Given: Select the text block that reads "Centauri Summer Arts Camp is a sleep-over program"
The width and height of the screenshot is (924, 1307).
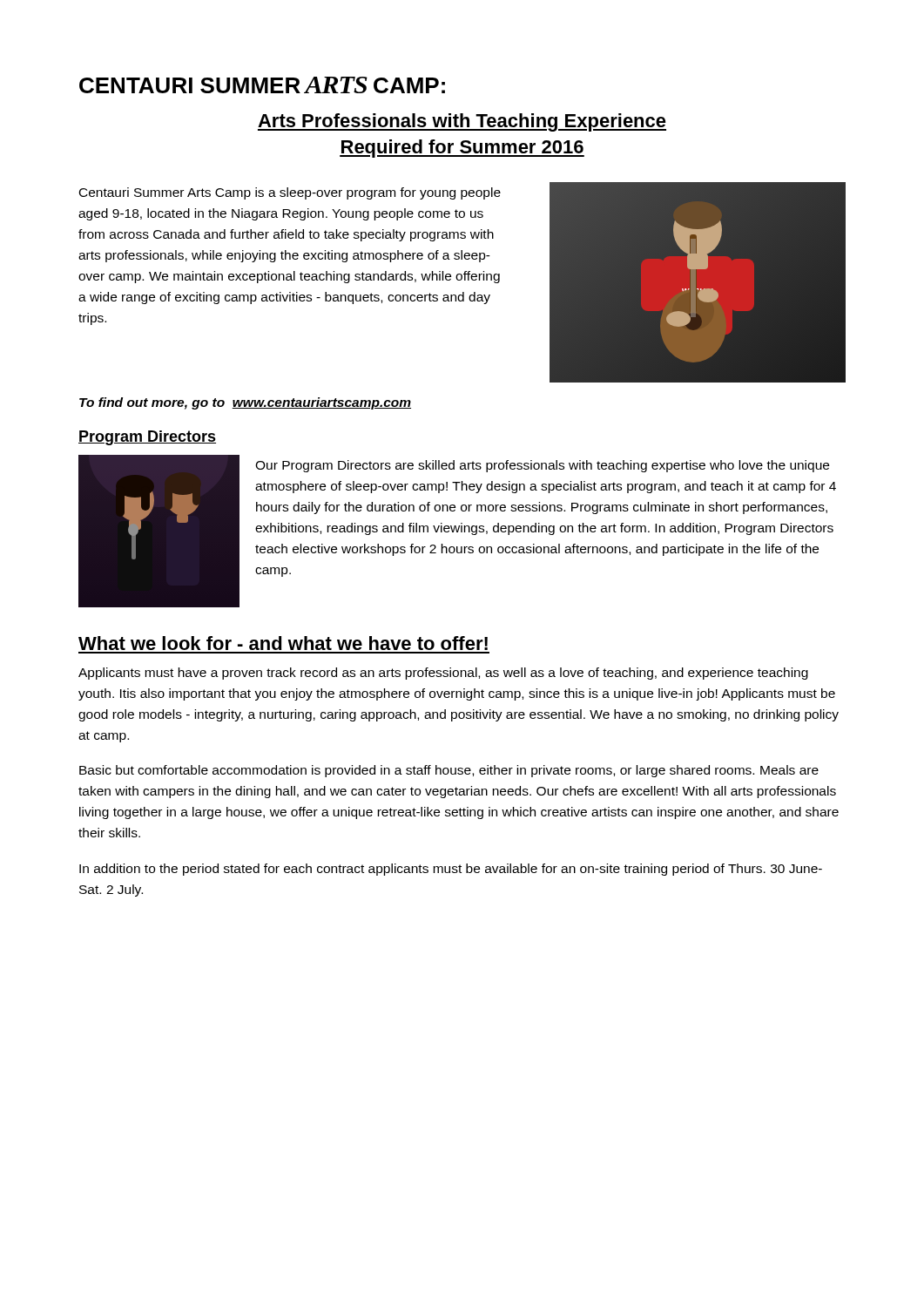Looking at the screenshot, I should tap(290, 255).
